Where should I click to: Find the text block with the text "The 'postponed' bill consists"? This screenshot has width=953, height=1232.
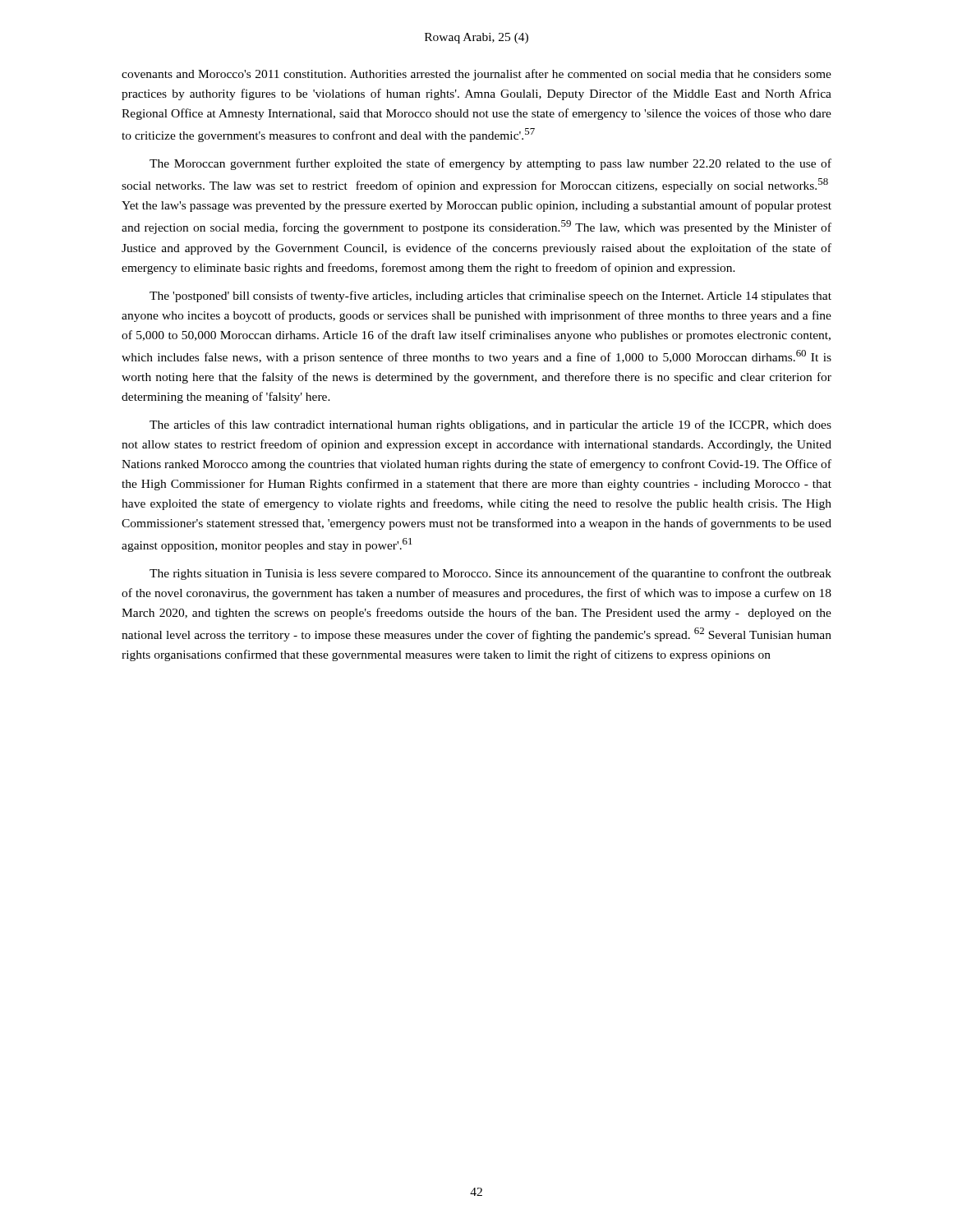(x=476, y=346)
